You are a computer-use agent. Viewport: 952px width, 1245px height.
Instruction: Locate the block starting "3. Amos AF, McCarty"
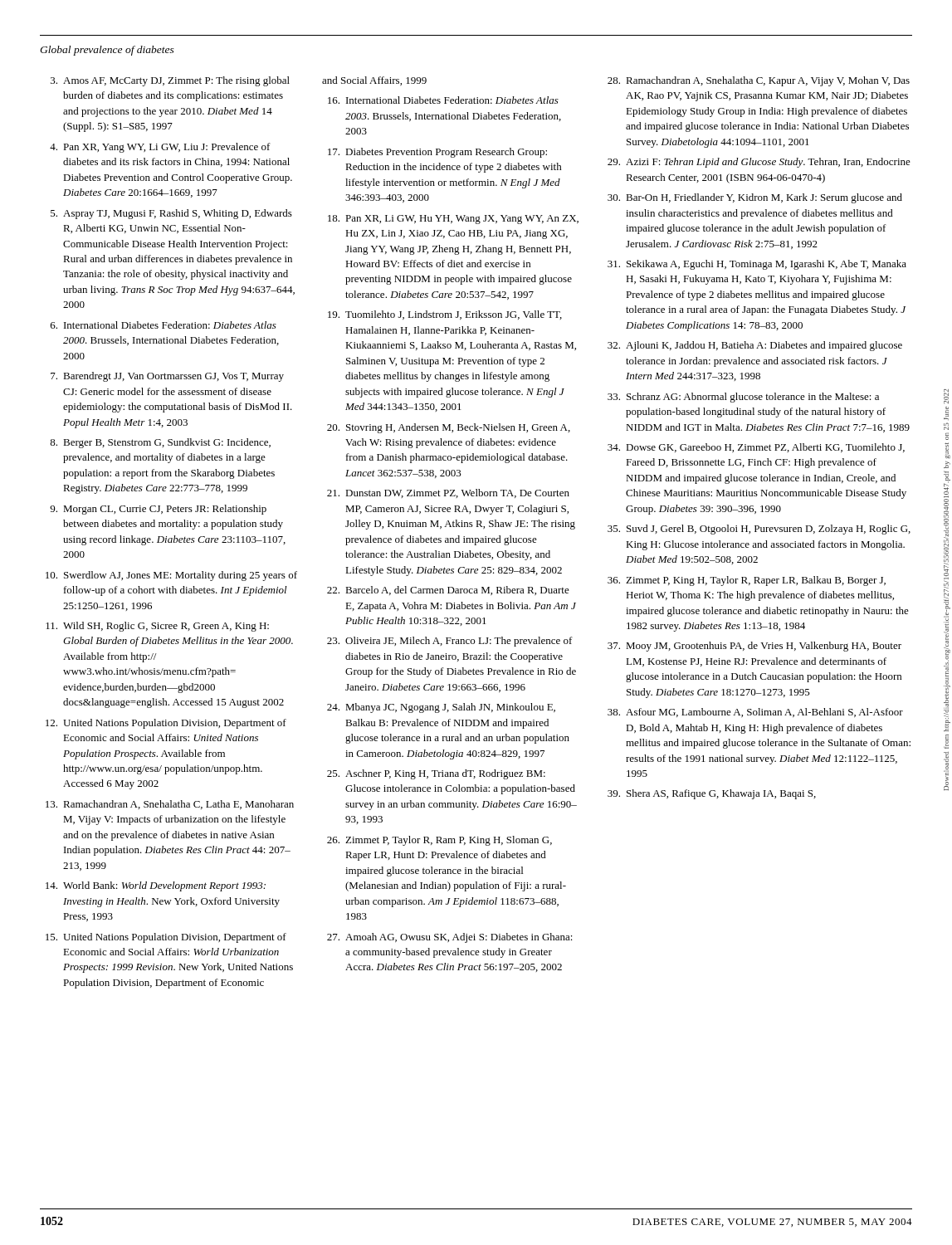(x=169, y=104)
